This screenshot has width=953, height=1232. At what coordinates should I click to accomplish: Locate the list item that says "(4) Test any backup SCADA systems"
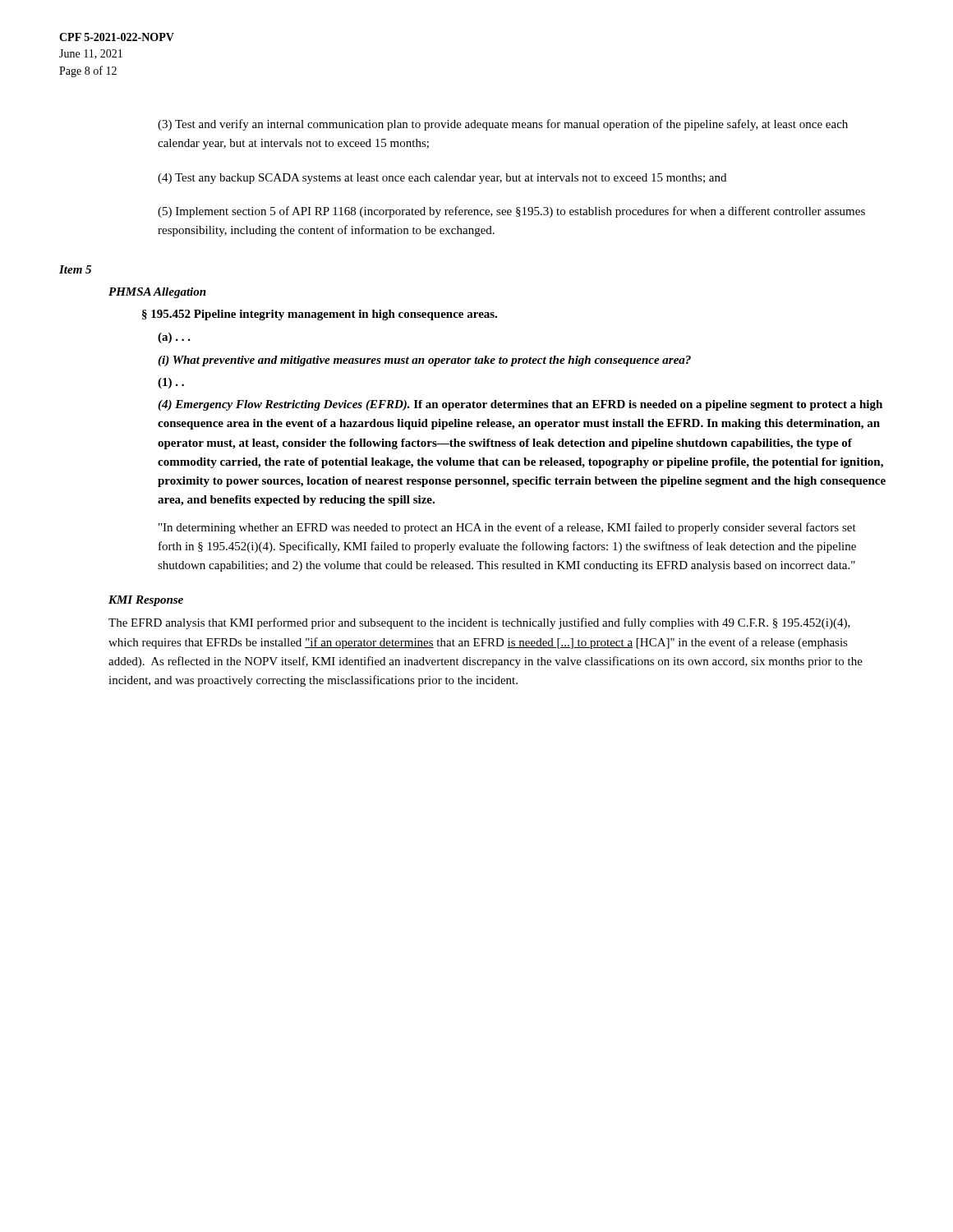[x=442, y=177]
